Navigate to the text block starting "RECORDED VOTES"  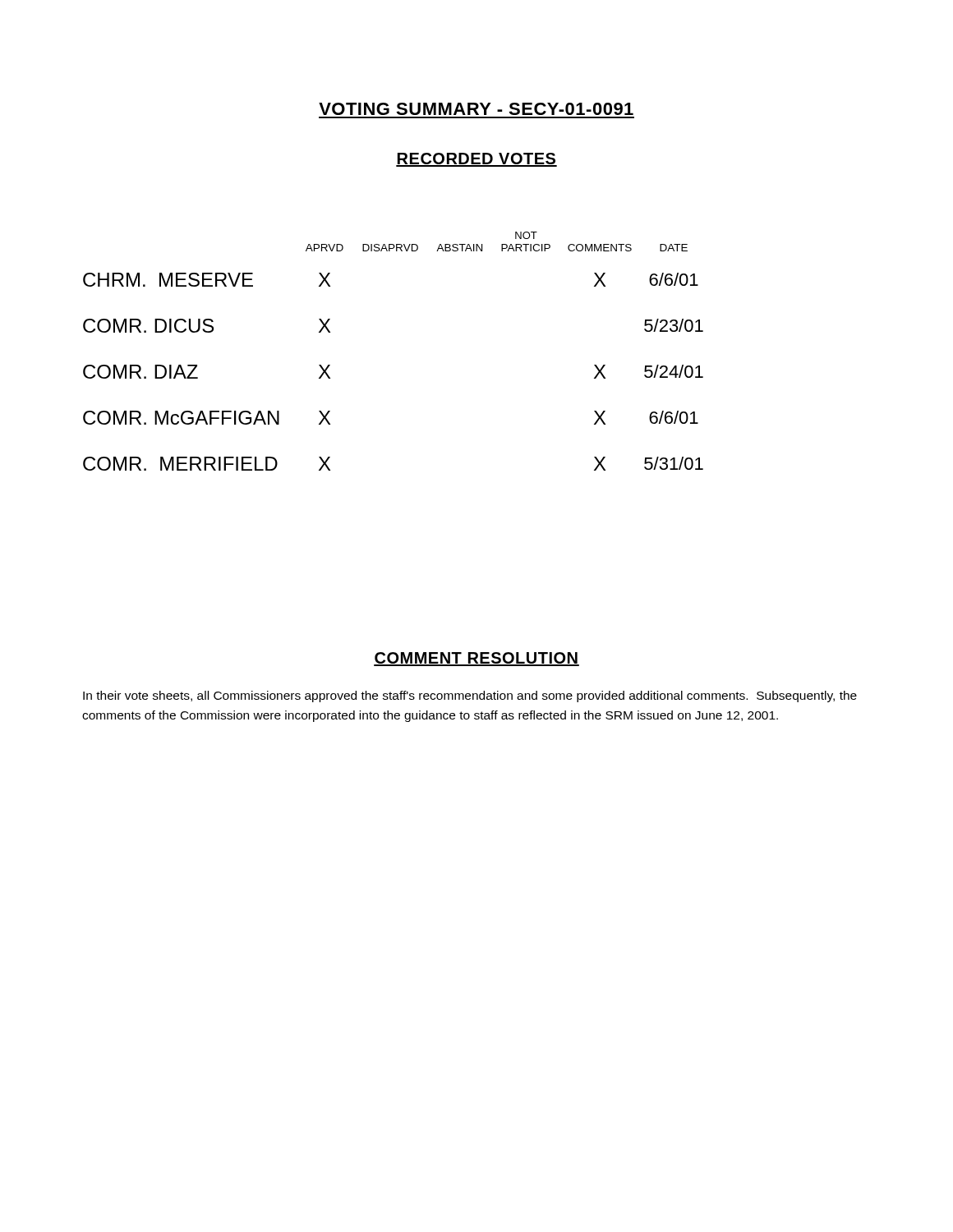pyautogui.click(x=476, y=158)
